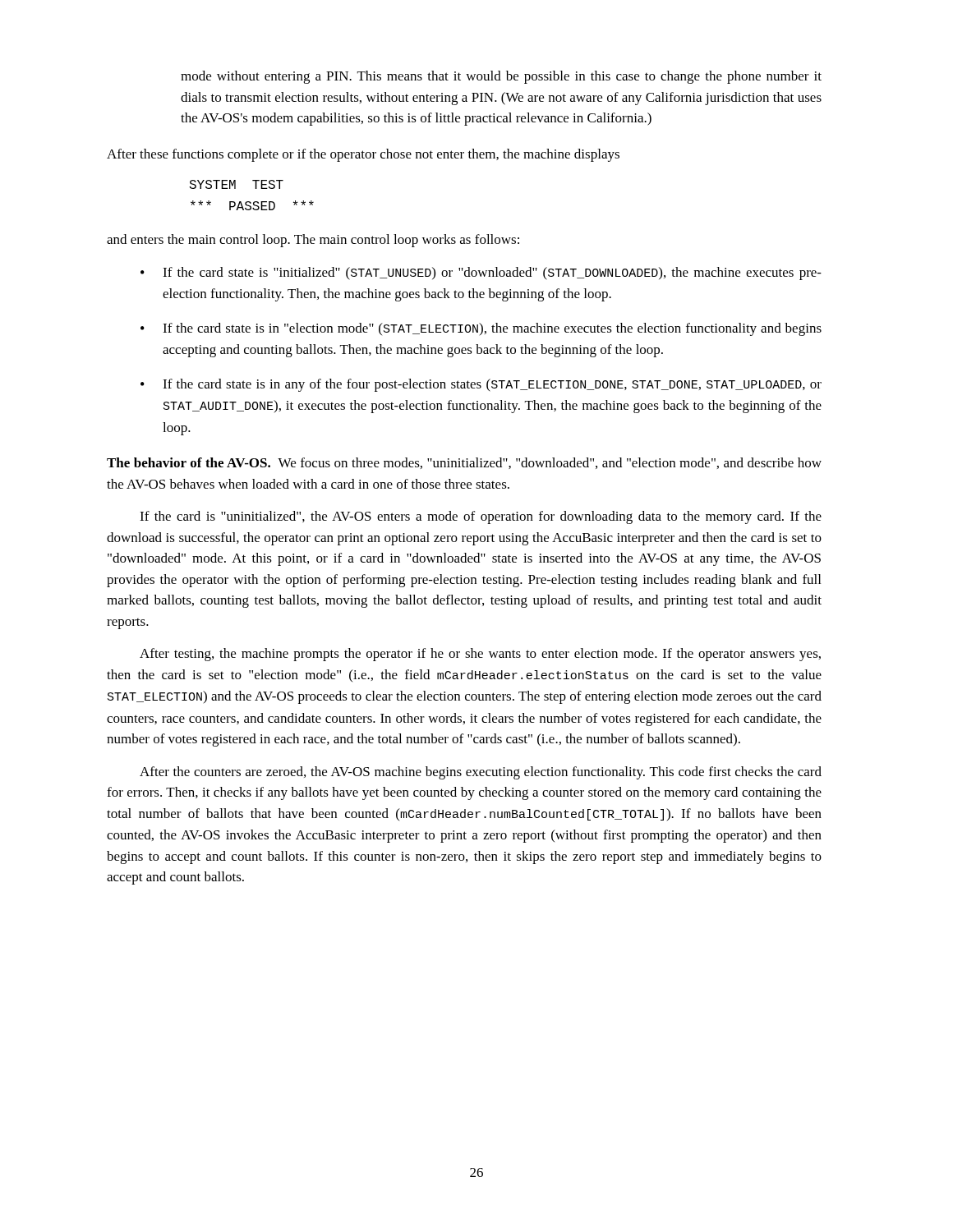This screenshot has width=953, height=1232.
Task: Navigate to the region starting "• If the card state is in any"
Action: tap(481, 406)
